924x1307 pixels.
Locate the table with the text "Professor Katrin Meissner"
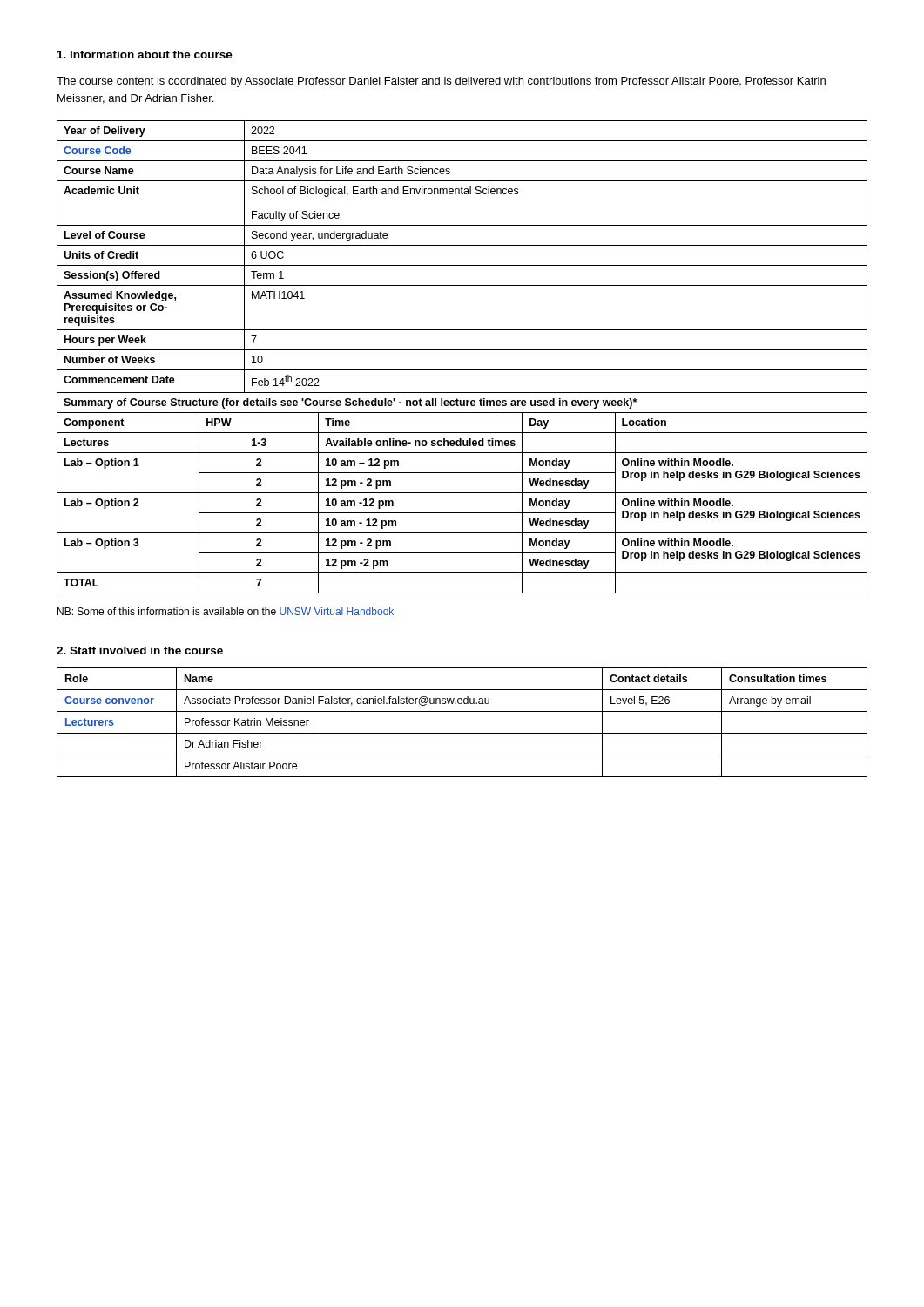tap(462, 723)
